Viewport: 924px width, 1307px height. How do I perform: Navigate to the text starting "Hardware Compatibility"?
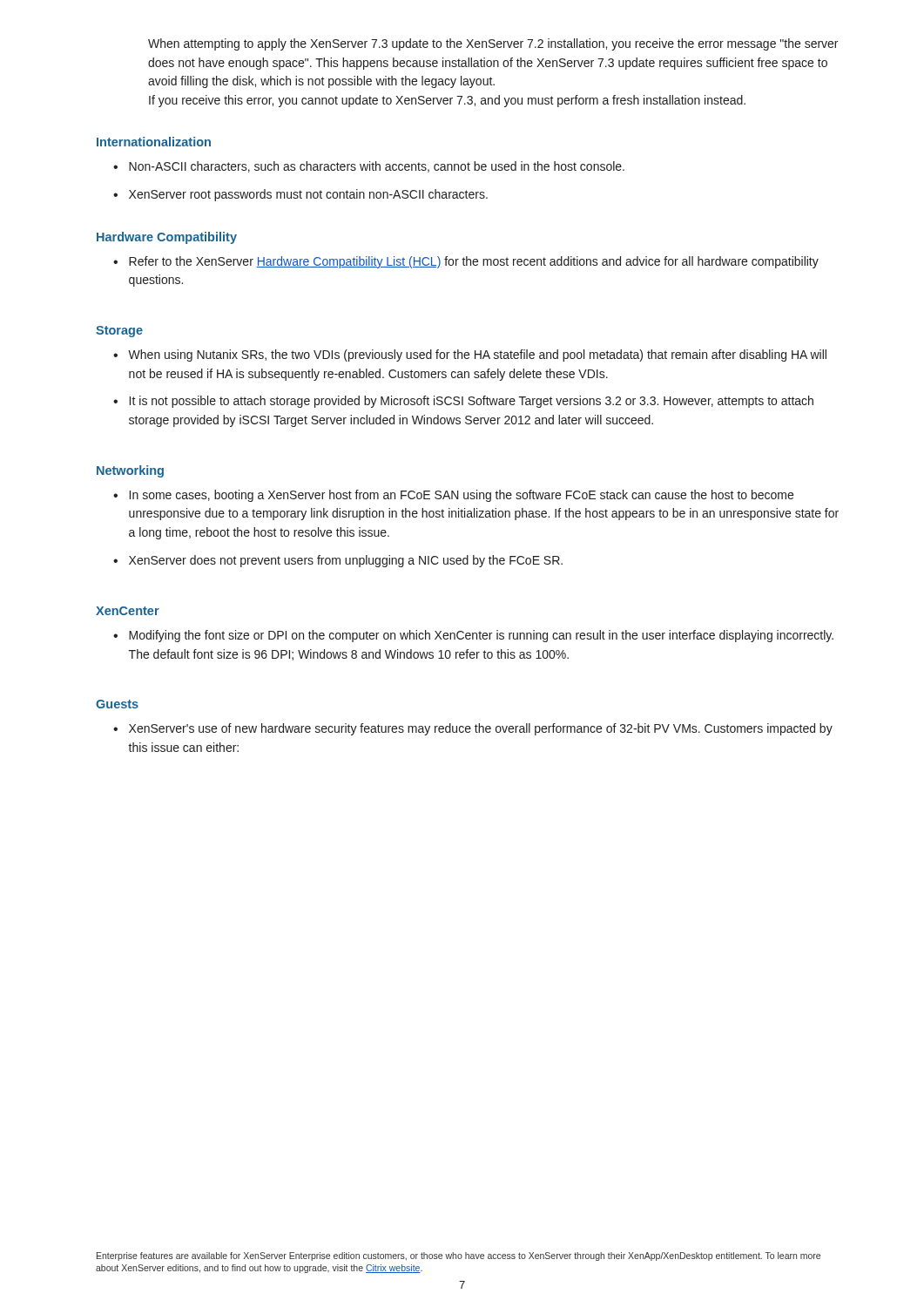[x=166, y=237]
